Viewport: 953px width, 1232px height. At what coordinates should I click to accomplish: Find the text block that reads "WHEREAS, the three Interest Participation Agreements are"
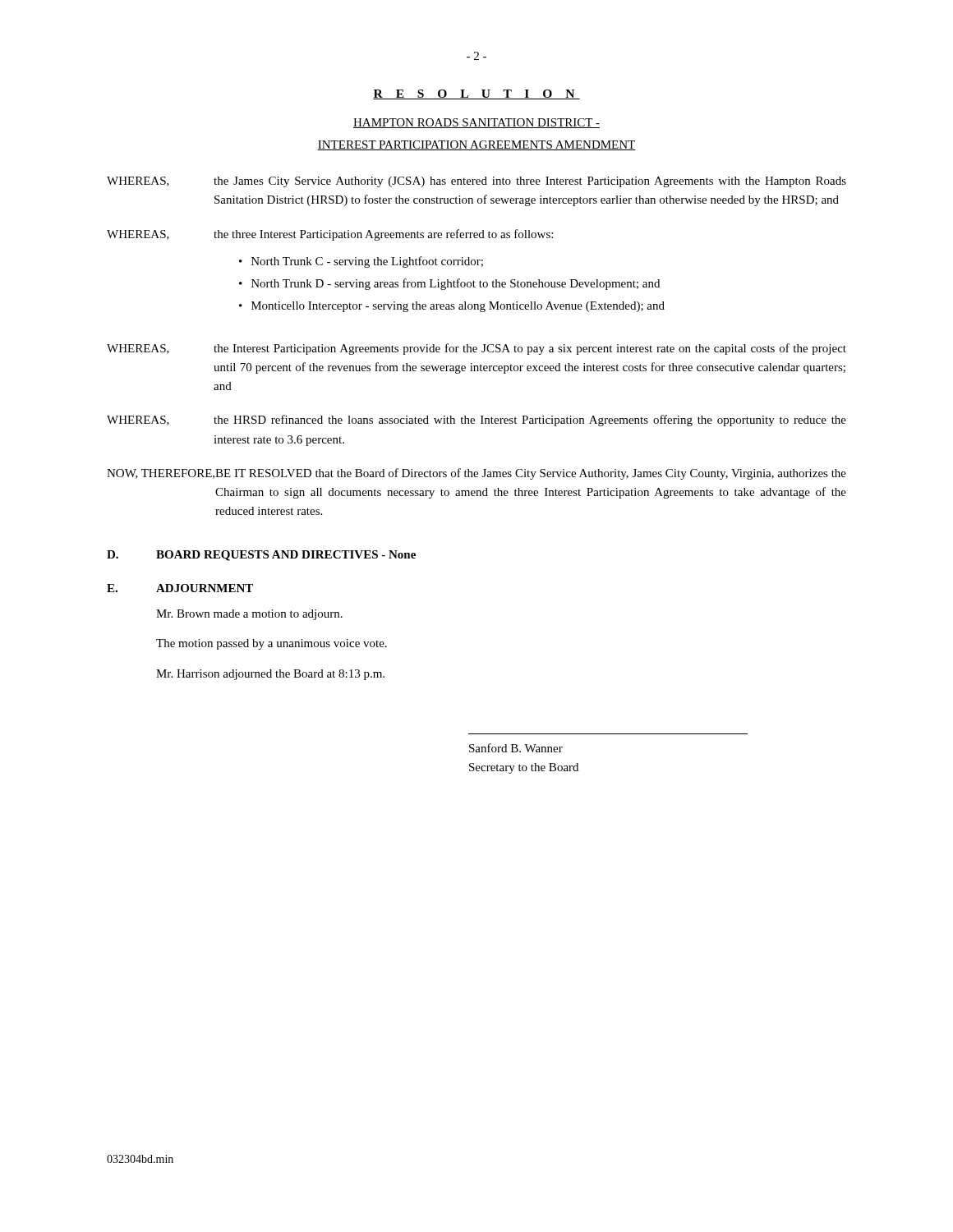(476, 274)
